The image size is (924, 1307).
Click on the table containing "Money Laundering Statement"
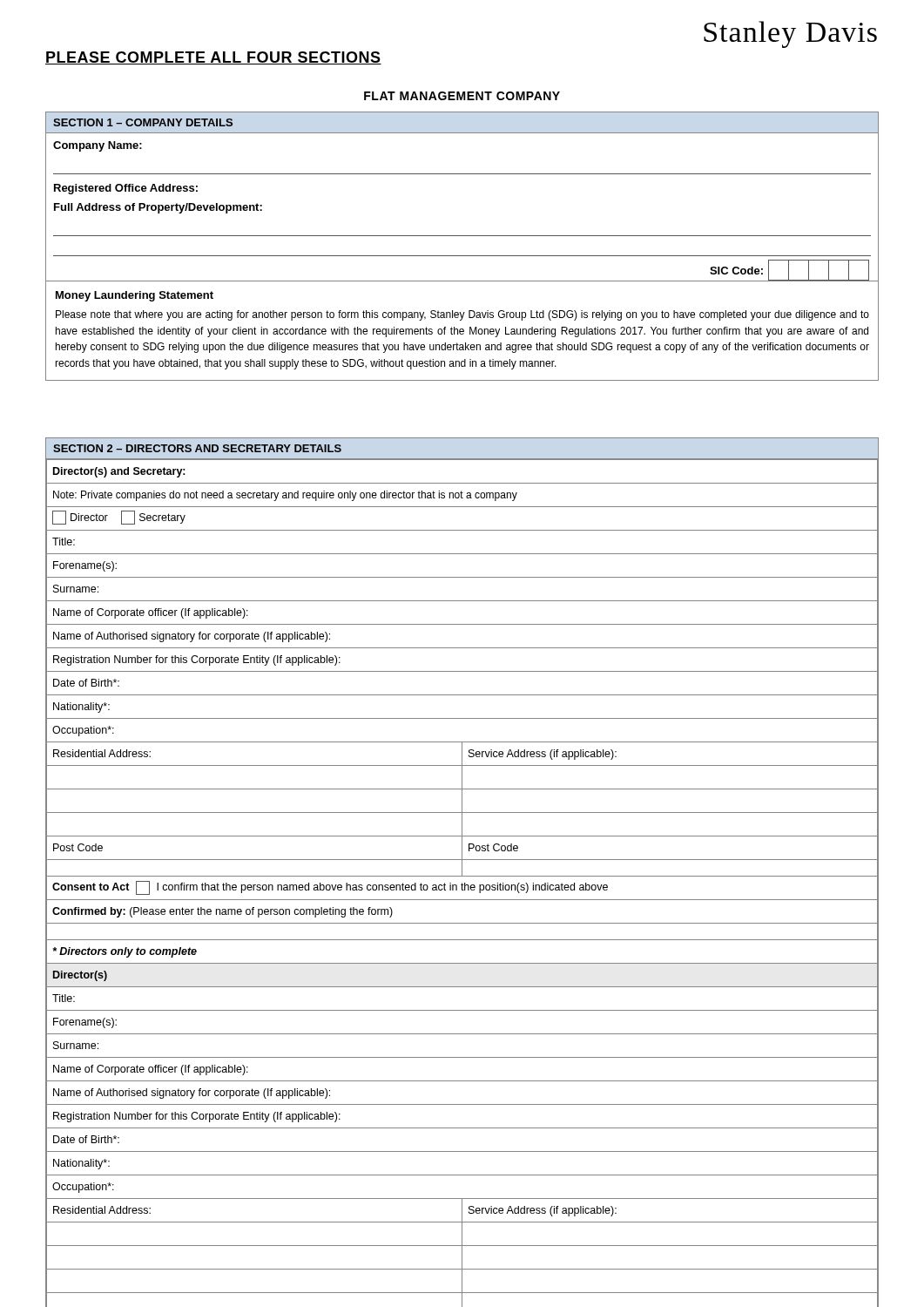[x=462, y=331]
